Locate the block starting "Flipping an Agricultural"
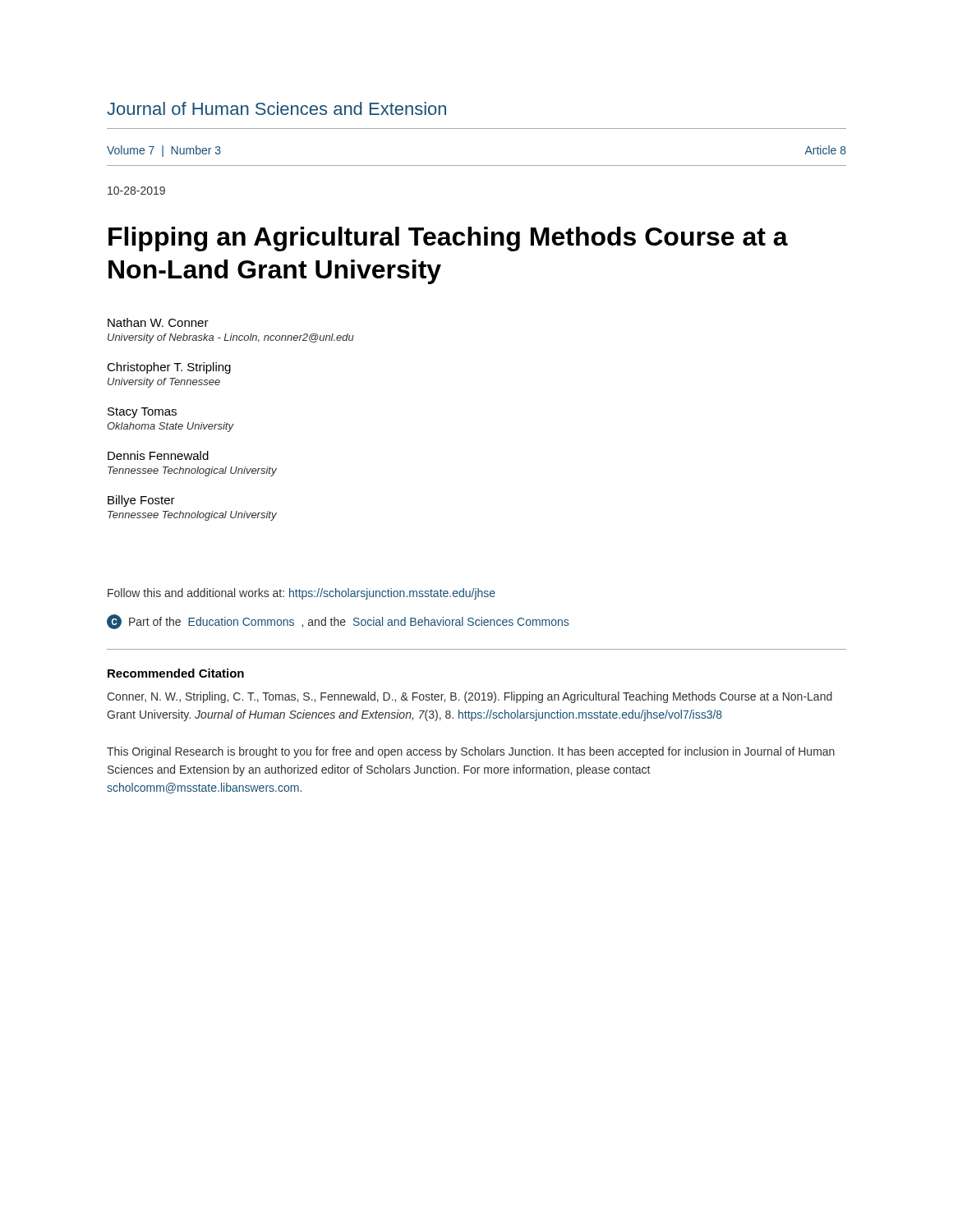953x1232 pixels. pyautogui.click(x=447, y=253)
